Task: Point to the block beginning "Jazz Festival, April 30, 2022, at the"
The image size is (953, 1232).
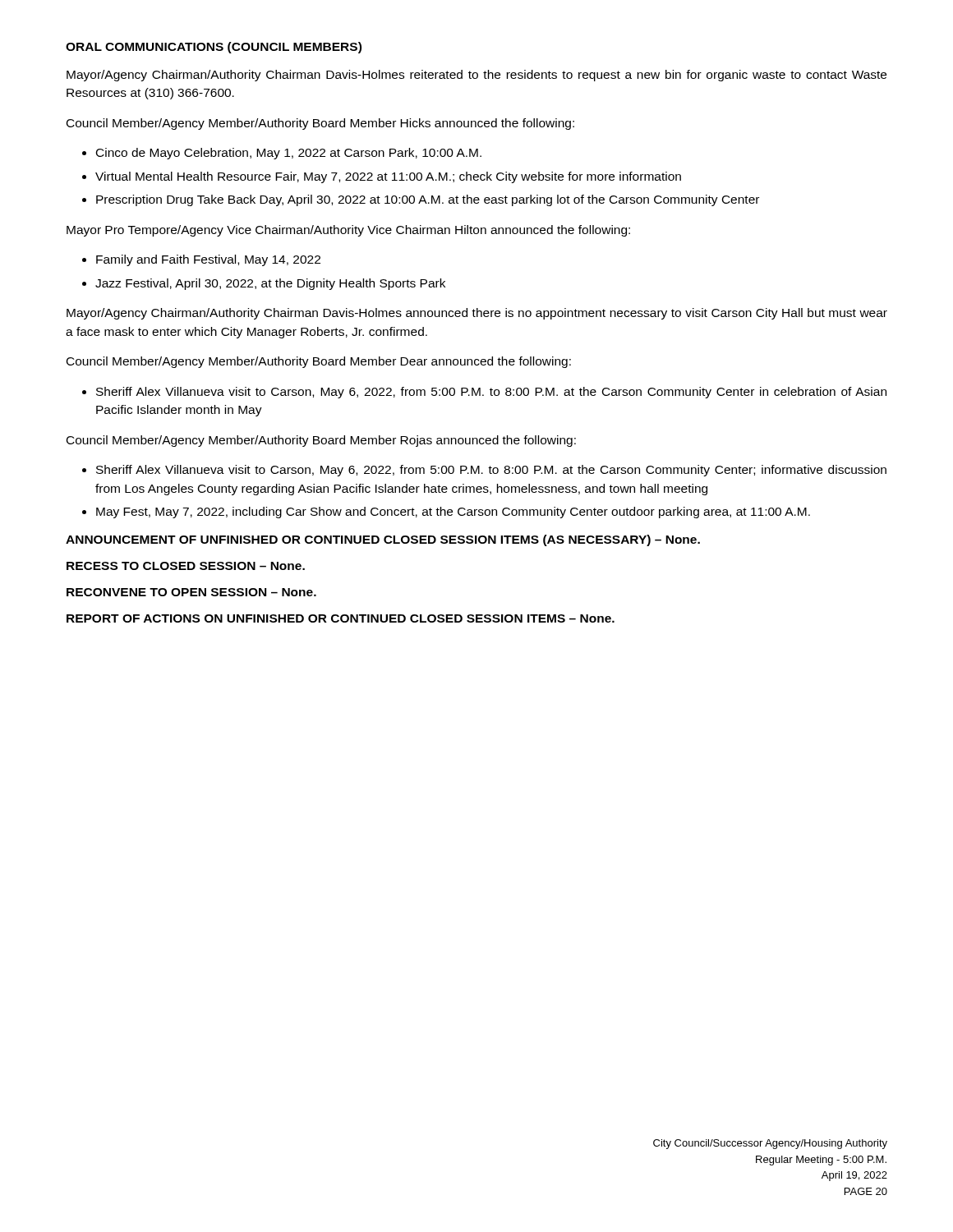Action: coord(270,283)
